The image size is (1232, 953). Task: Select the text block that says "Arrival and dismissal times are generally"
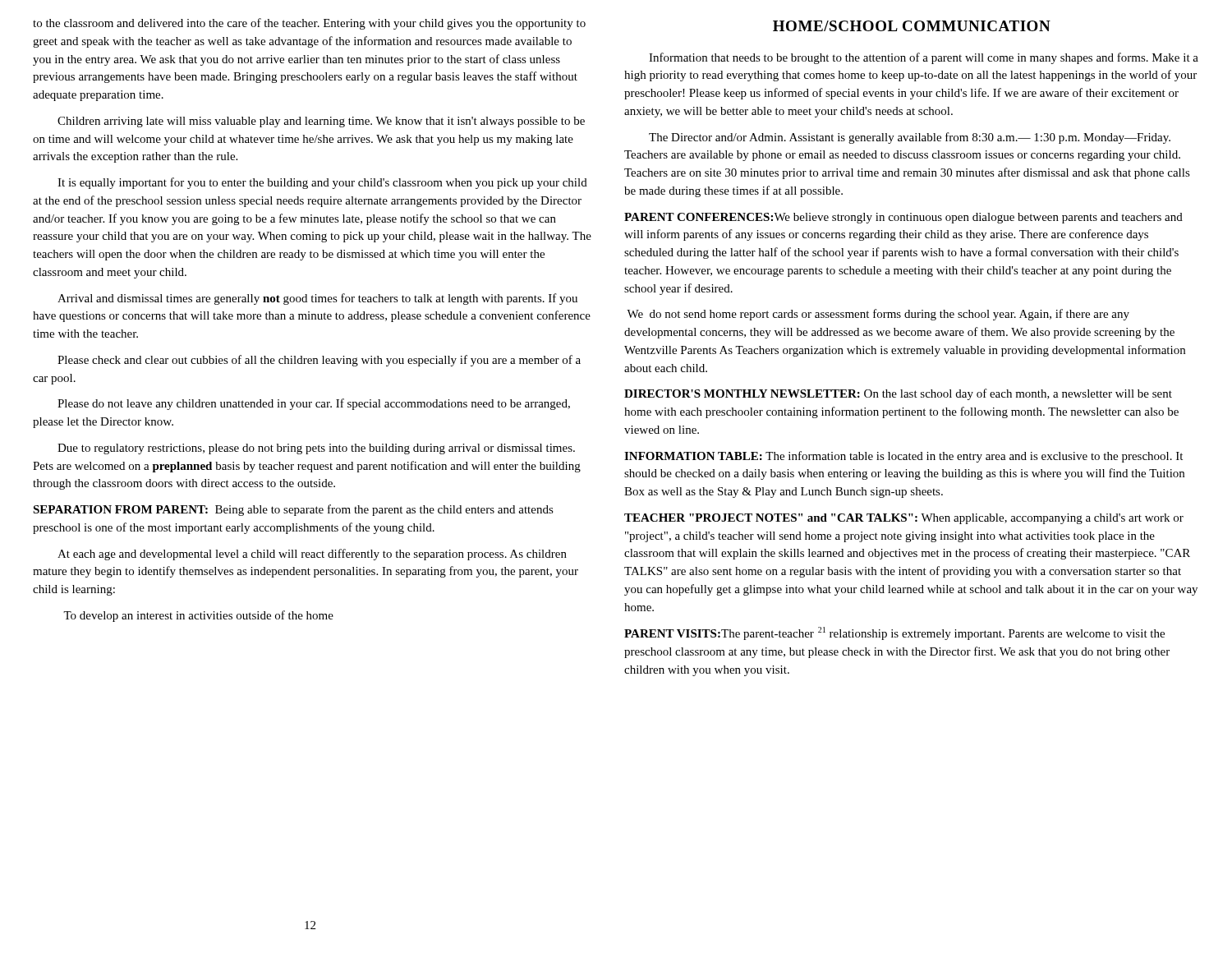pos(312,316)
